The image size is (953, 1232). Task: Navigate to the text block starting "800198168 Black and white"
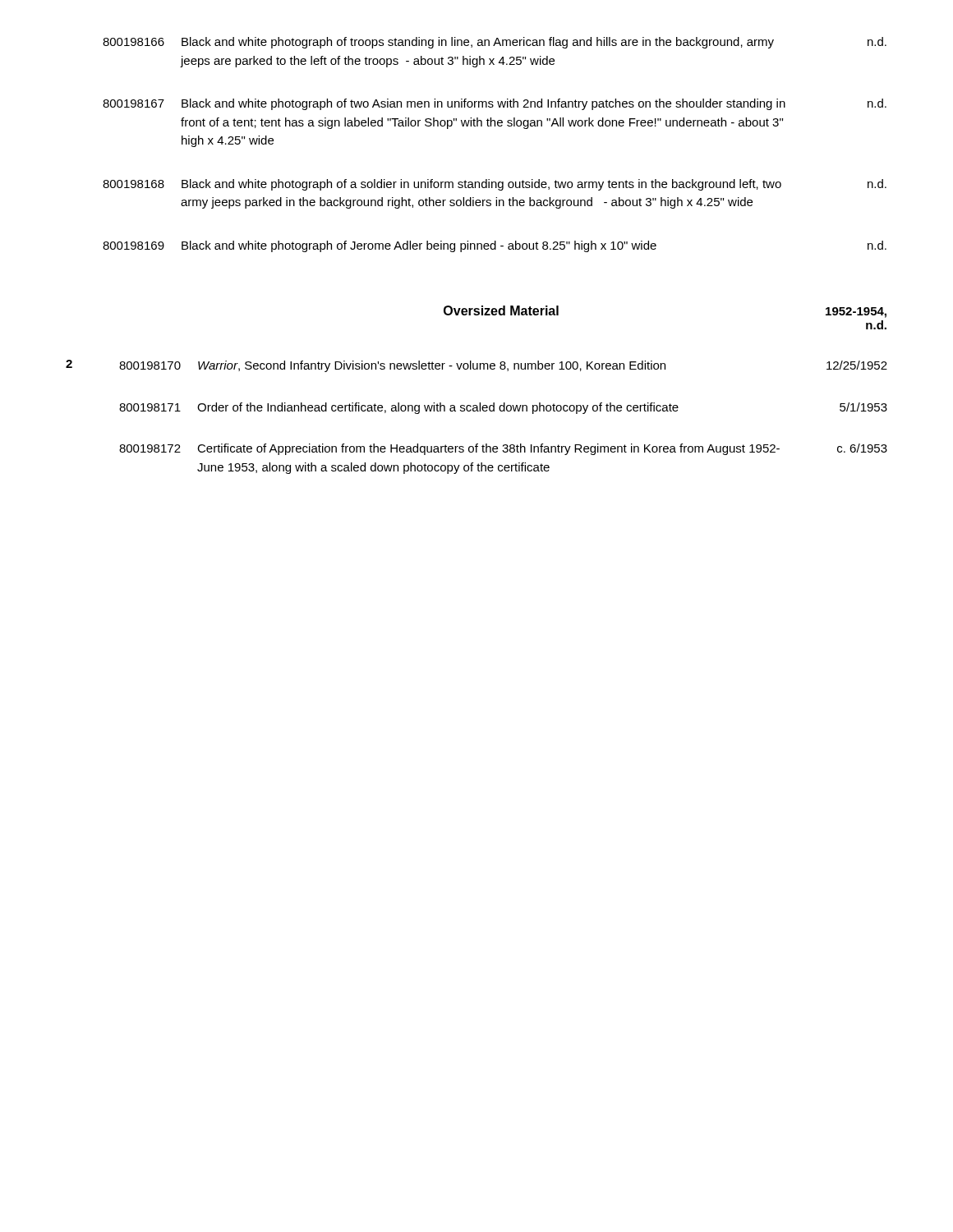pos(476,193)
